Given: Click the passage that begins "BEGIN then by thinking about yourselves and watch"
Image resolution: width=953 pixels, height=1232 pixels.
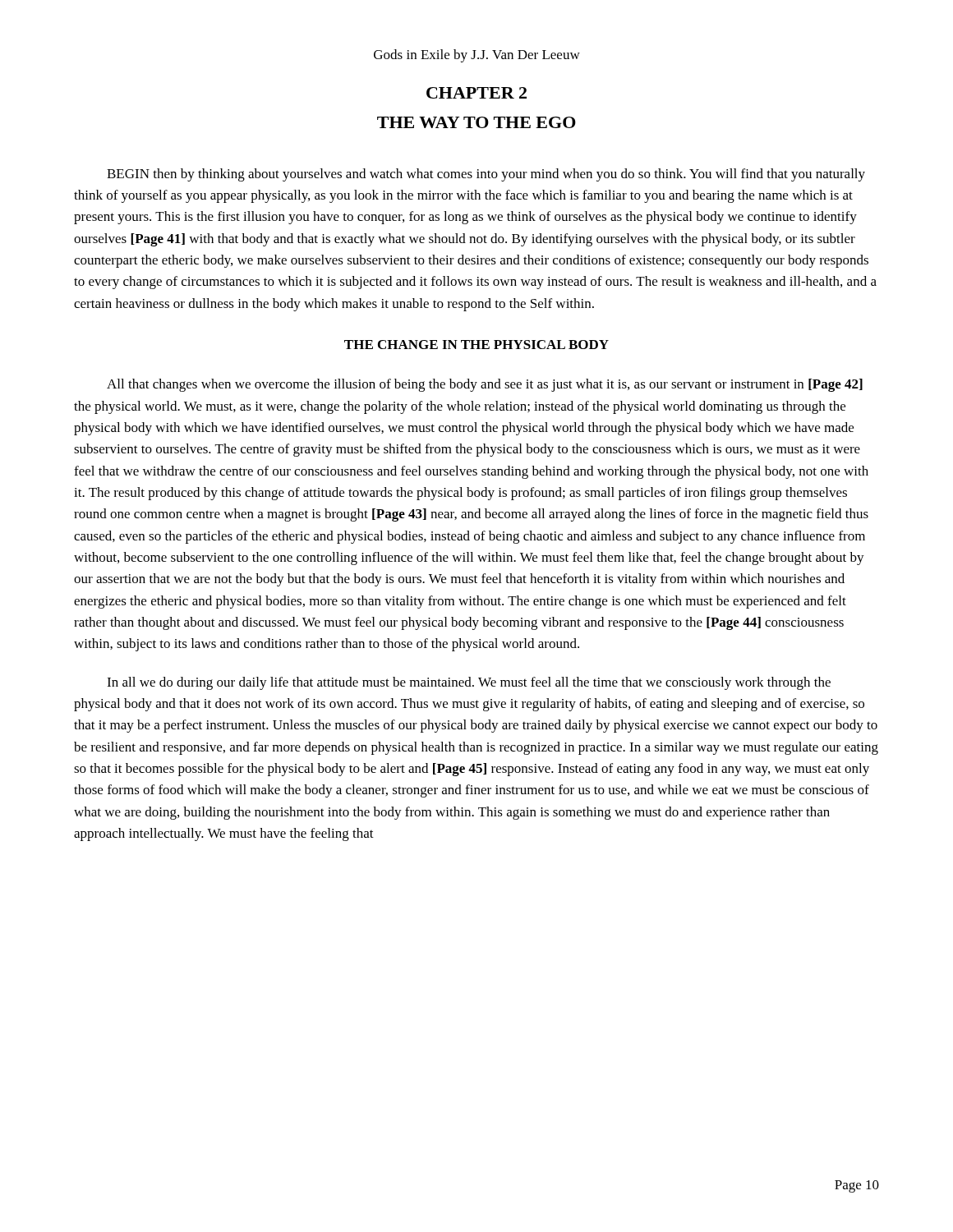Looking at the screenshot, I should (475, 238).
